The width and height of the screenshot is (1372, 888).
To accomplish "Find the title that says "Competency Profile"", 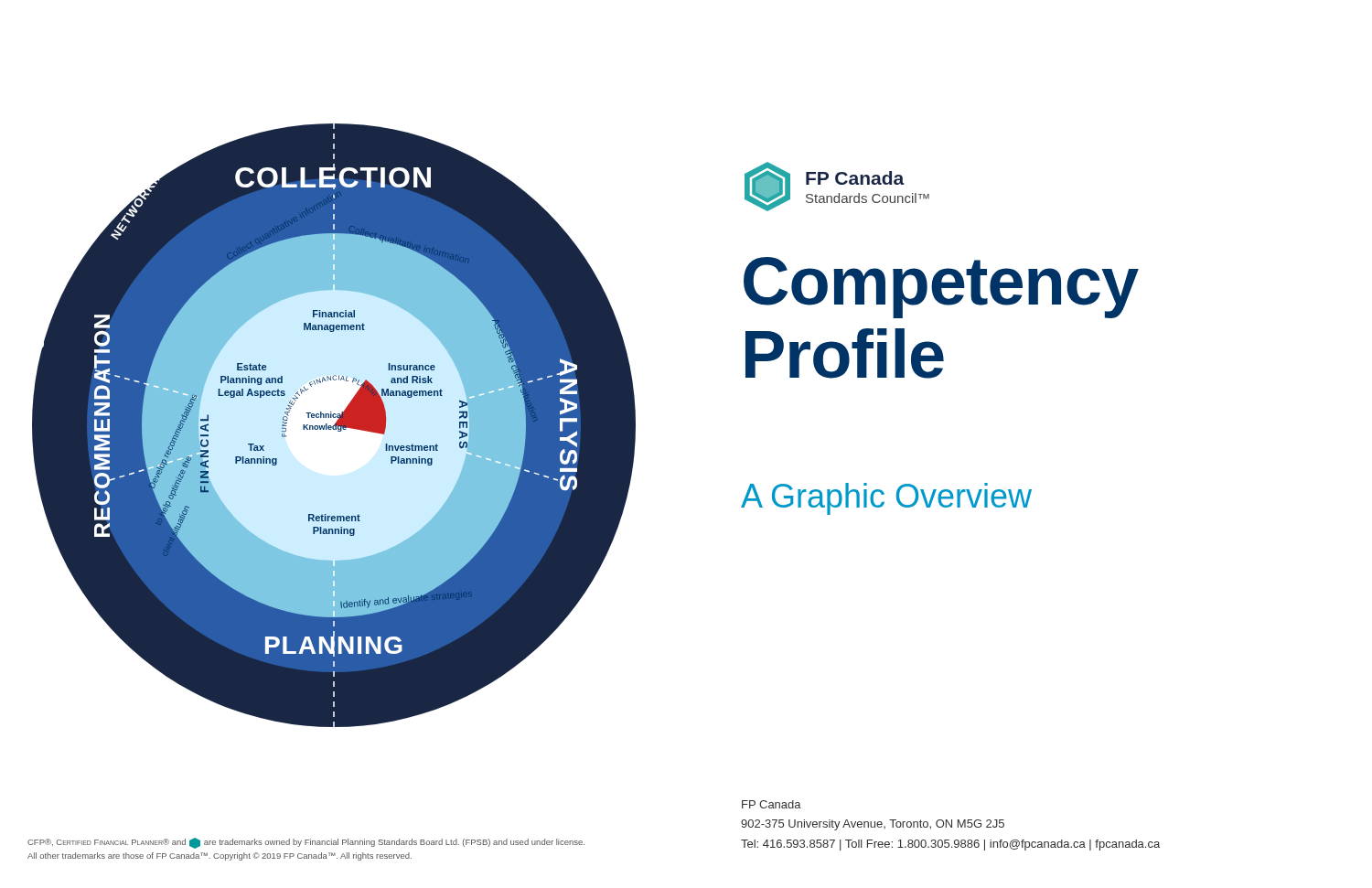I will (x=939, y=318).
